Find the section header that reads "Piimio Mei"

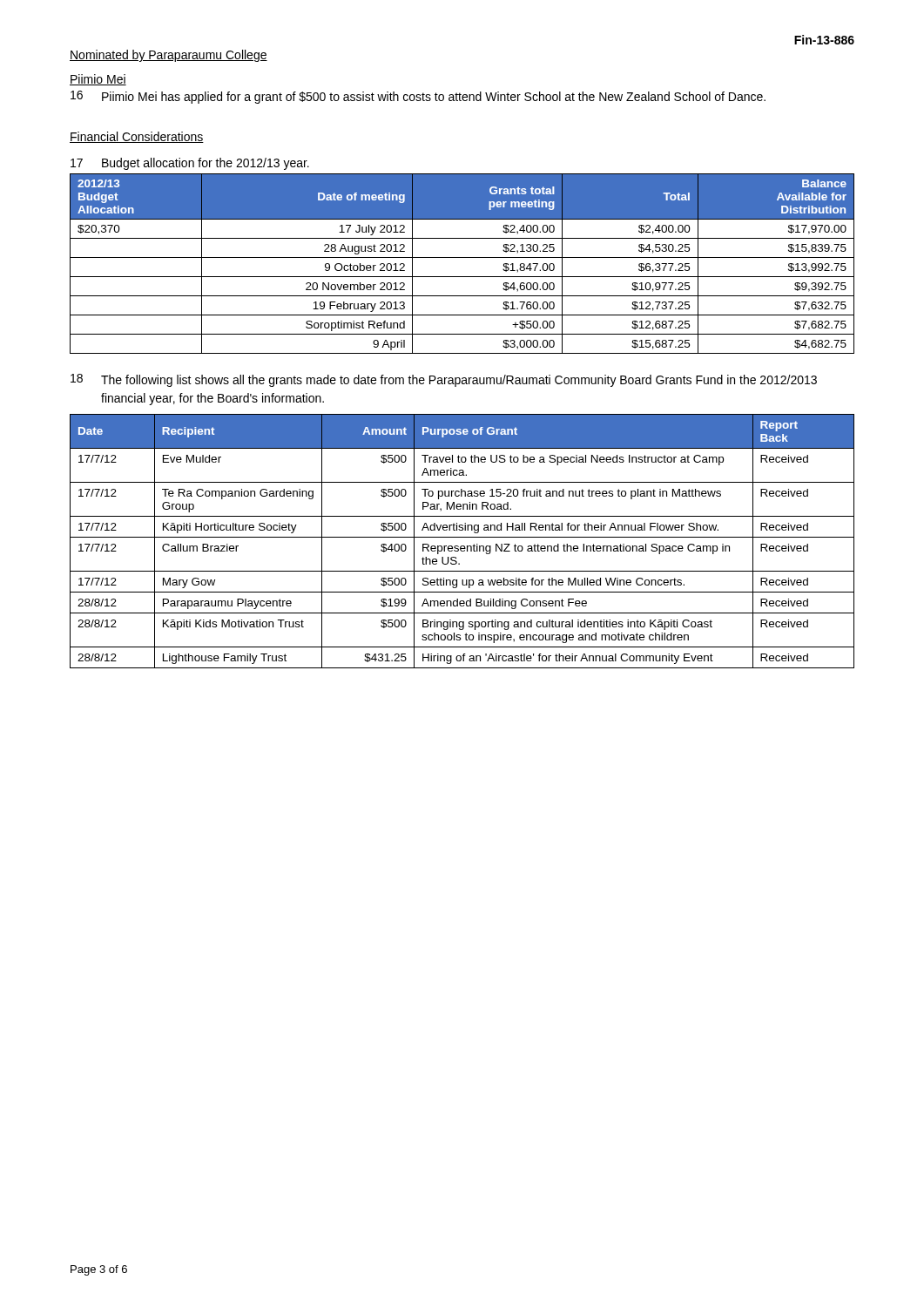click(x=98, y=79)
